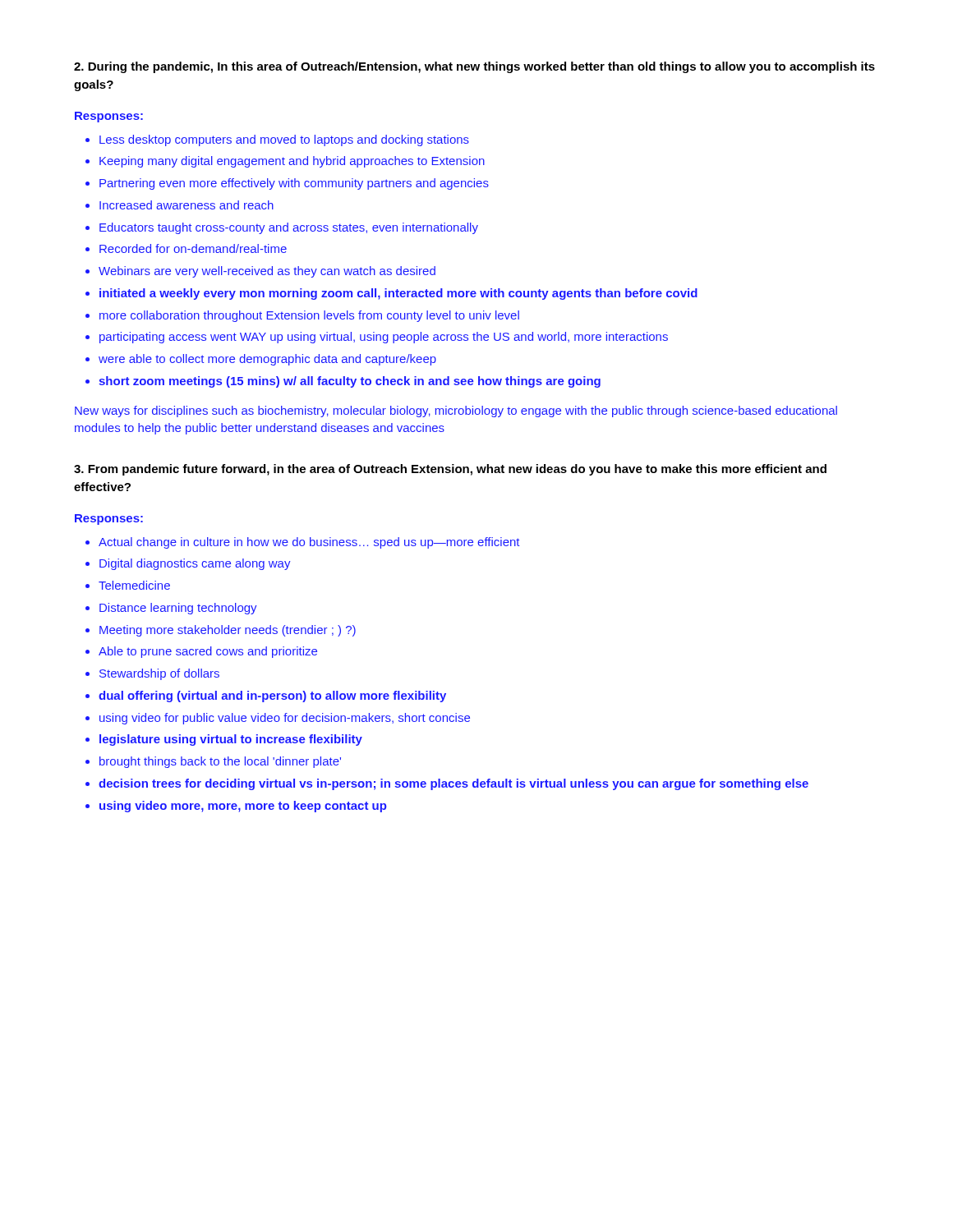Click on the list item that says "brought things back to the local 'dinner"
Screen dimensions: 1232x953
220,762
